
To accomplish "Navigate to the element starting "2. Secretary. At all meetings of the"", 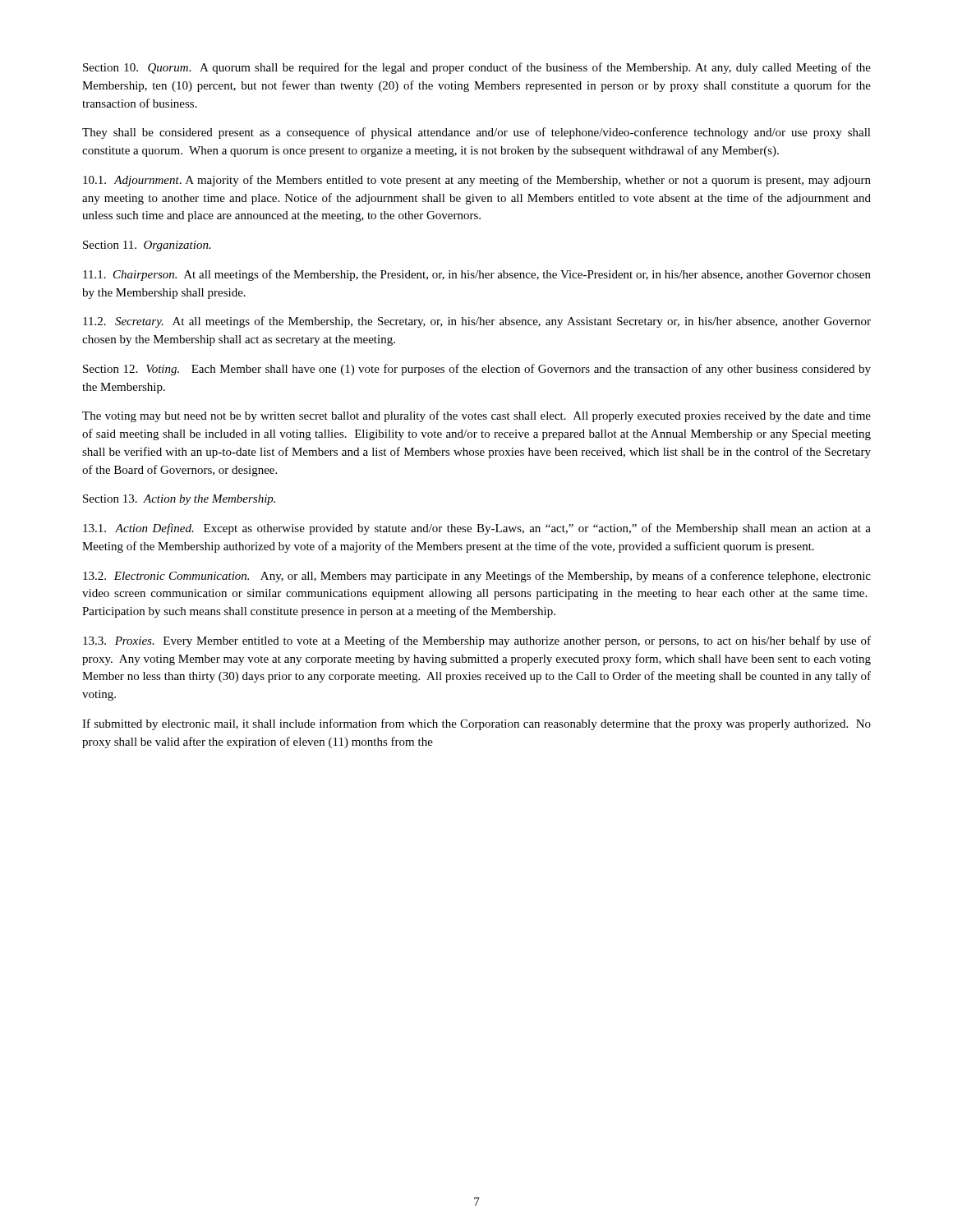I will [476, 330].
